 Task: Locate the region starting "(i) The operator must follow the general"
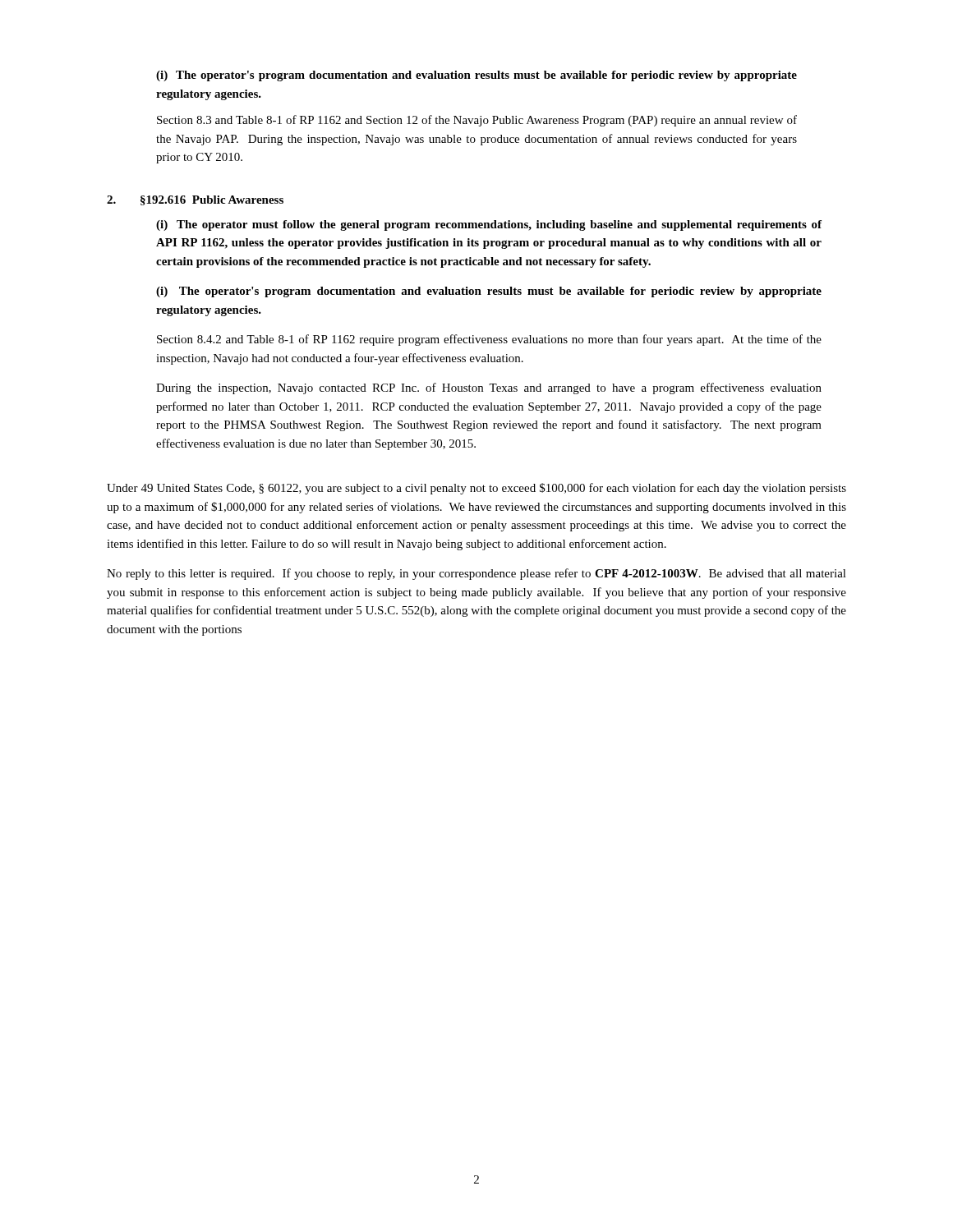[489, 242]
